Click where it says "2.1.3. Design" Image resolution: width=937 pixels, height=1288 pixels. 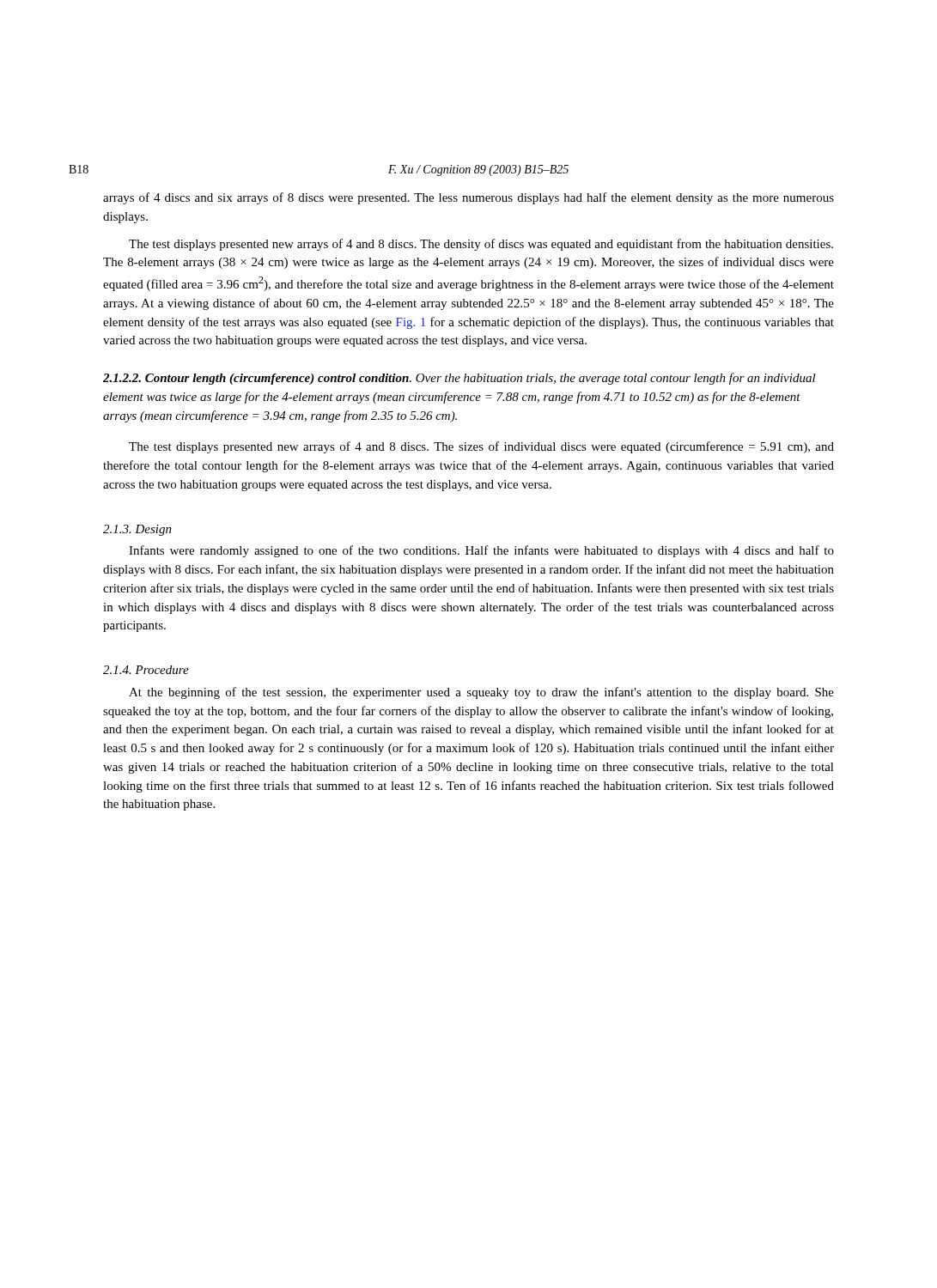pyautogui.click(x=137, y=529)
